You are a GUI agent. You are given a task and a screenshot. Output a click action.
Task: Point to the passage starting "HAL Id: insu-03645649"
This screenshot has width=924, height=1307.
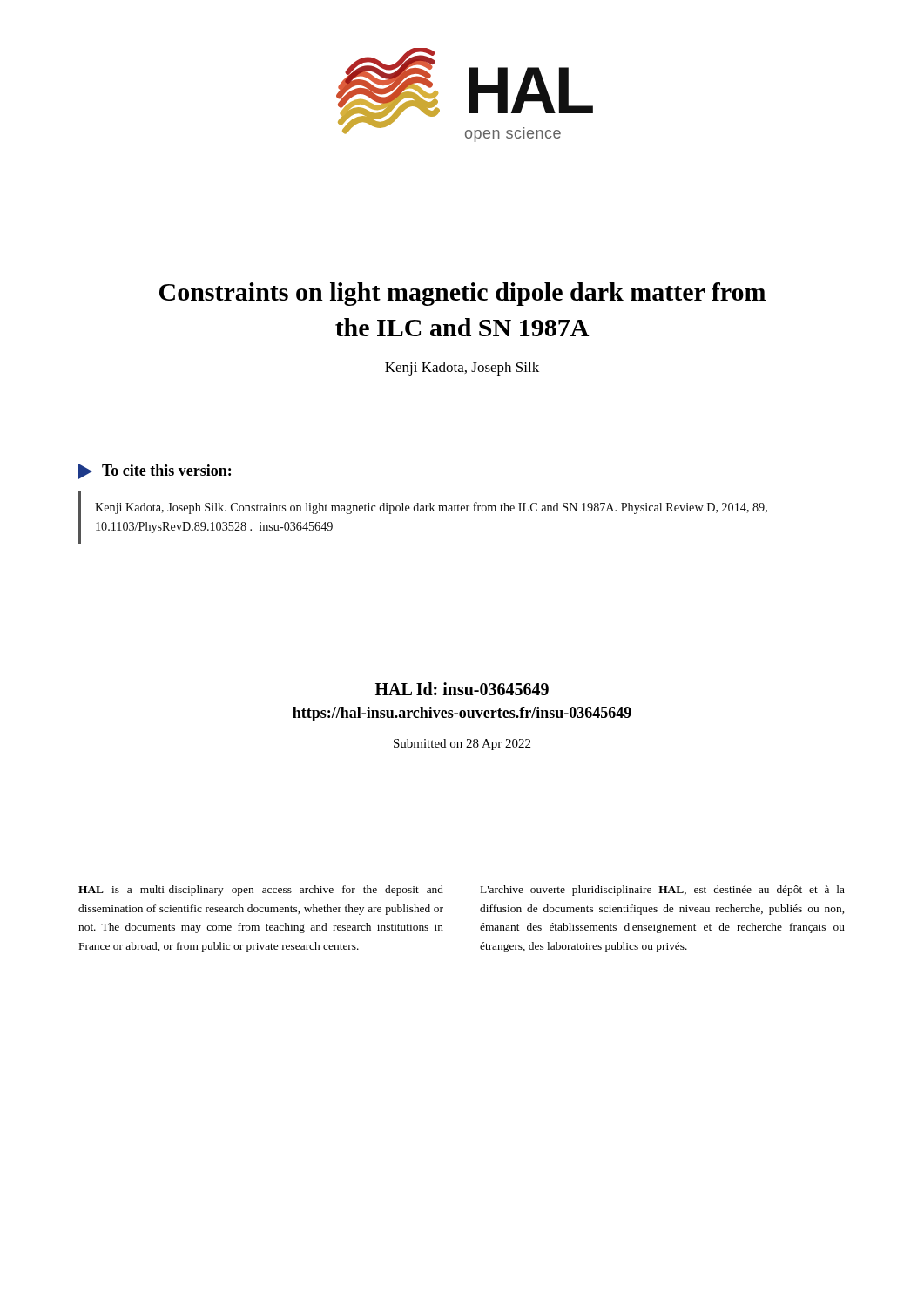(462, 689)
